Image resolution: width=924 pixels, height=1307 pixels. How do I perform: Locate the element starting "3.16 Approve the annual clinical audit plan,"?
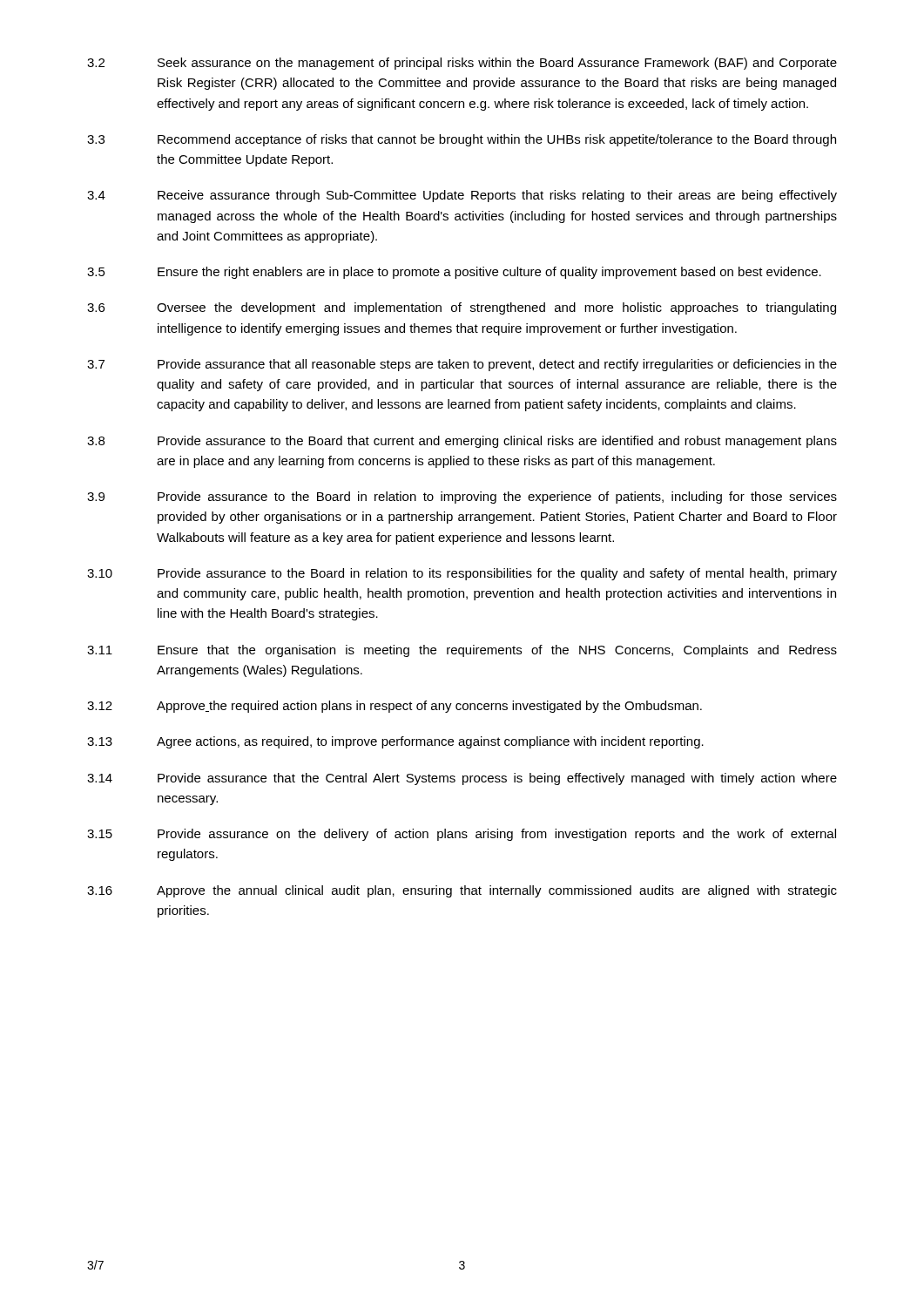[462, 900]
